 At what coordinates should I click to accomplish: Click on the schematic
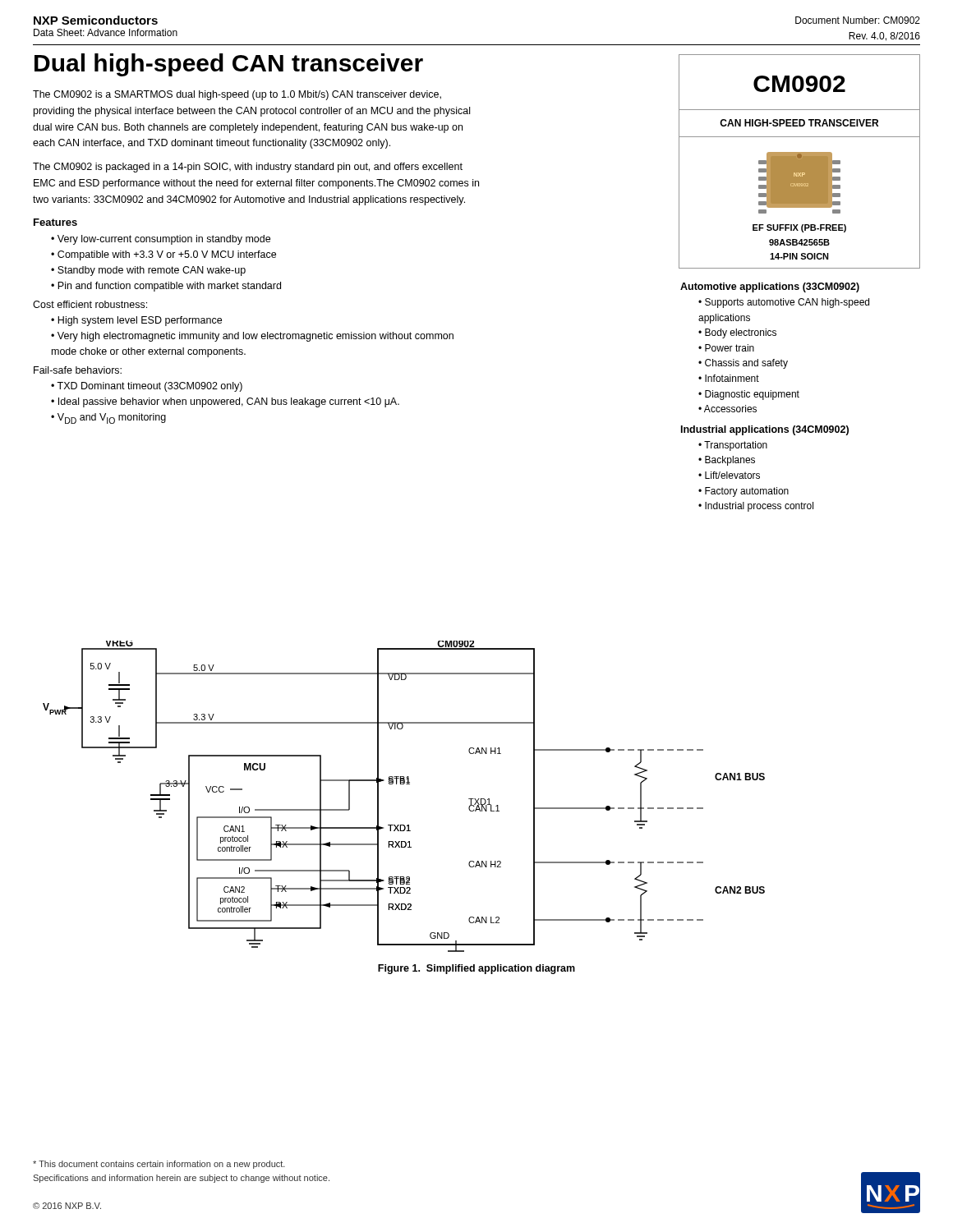coord(476,797)
